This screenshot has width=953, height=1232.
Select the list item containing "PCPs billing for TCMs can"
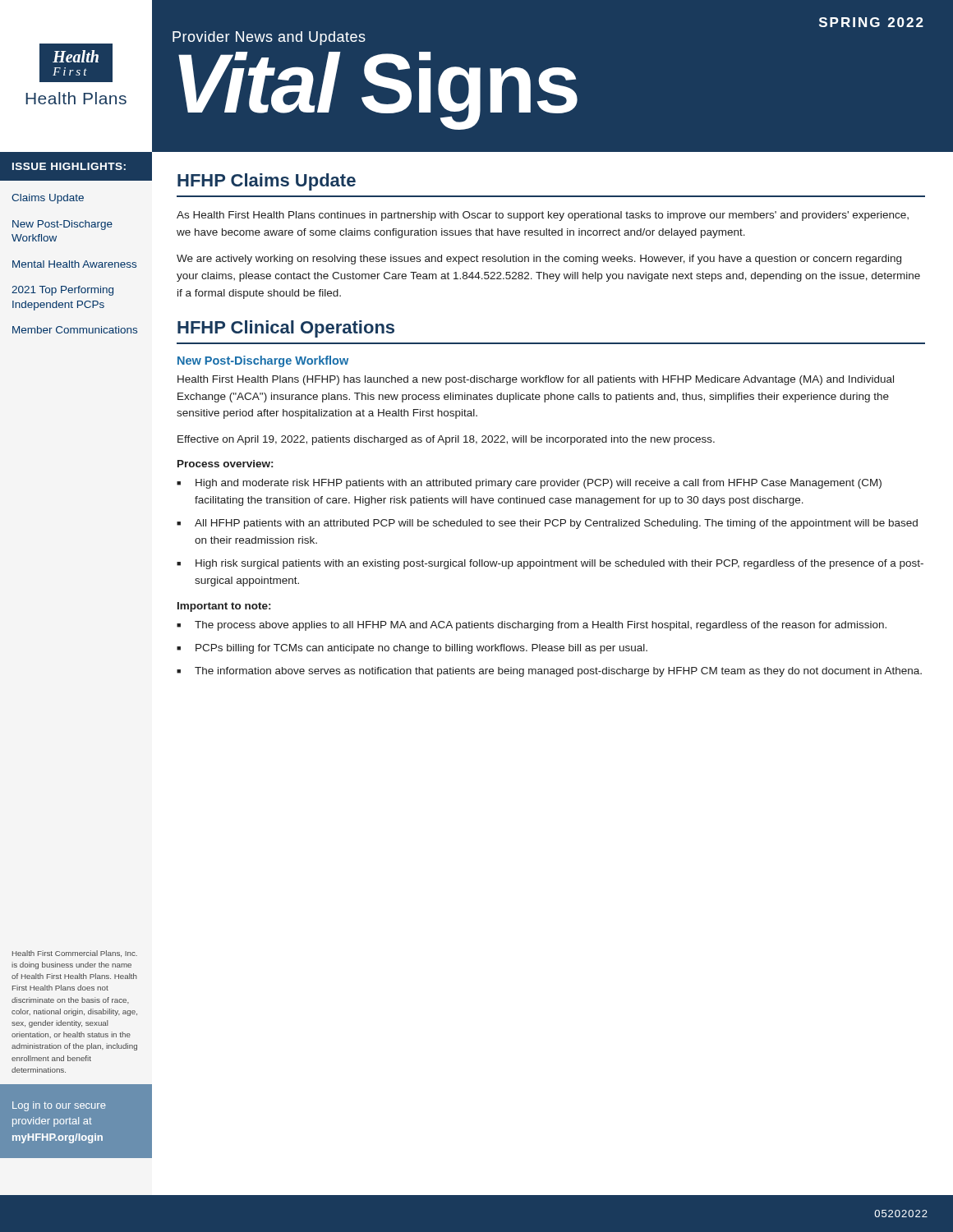[421, 647]
